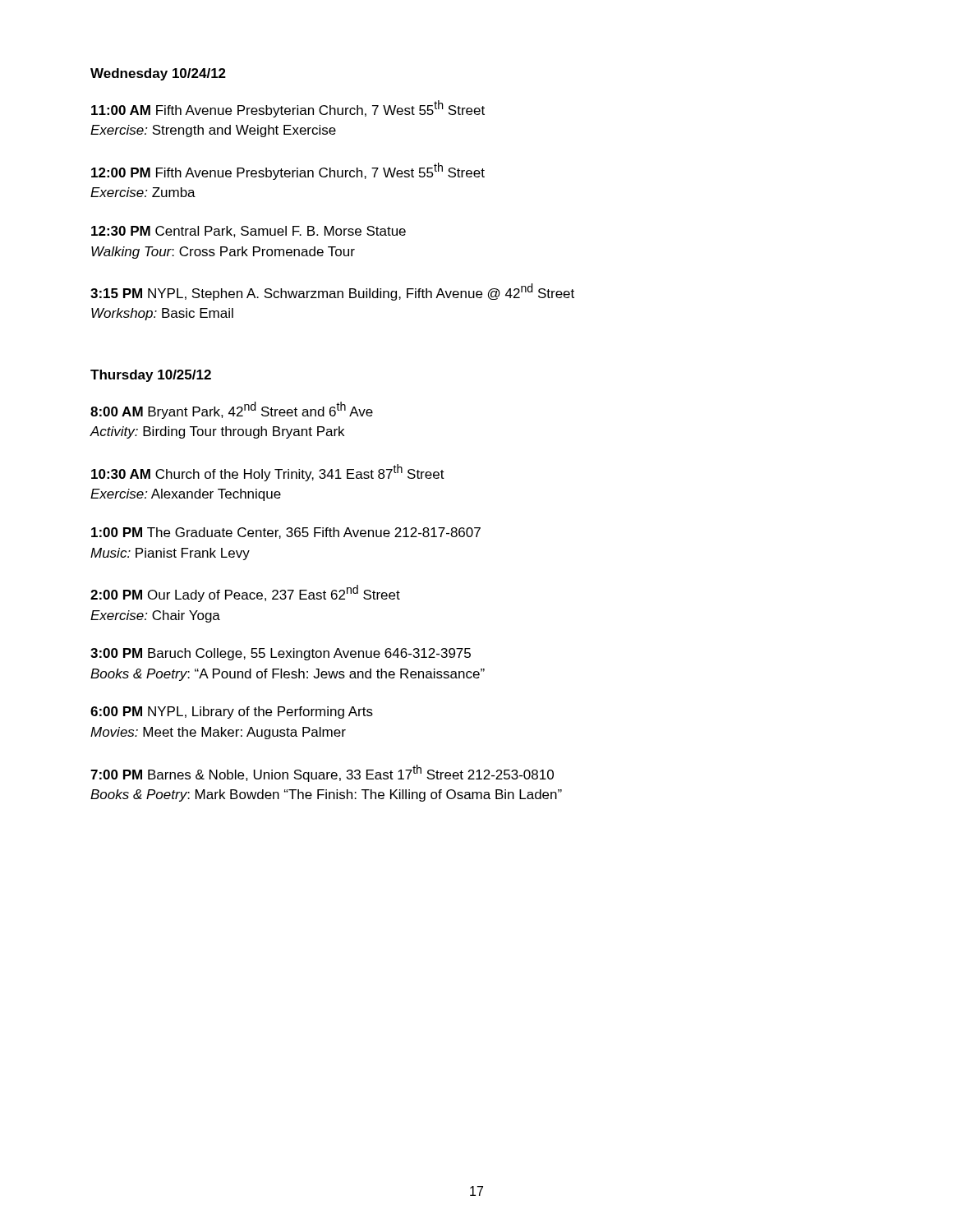Locate the section header that says "Wednesday 10/24/12"

tap(158, 73)
